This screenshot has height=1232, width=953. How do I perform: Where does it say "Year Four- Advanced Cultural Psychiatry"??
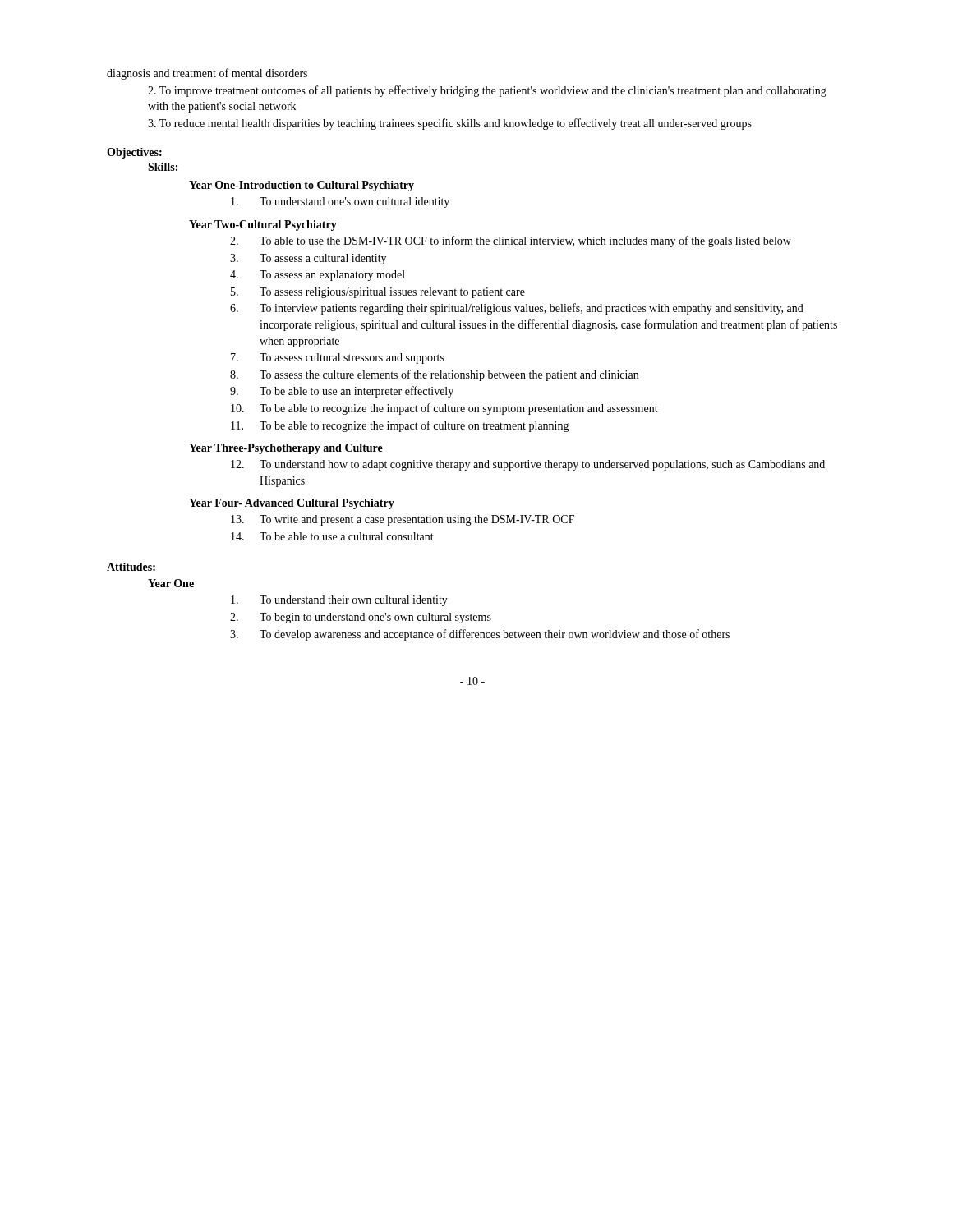tap(292, 503)
